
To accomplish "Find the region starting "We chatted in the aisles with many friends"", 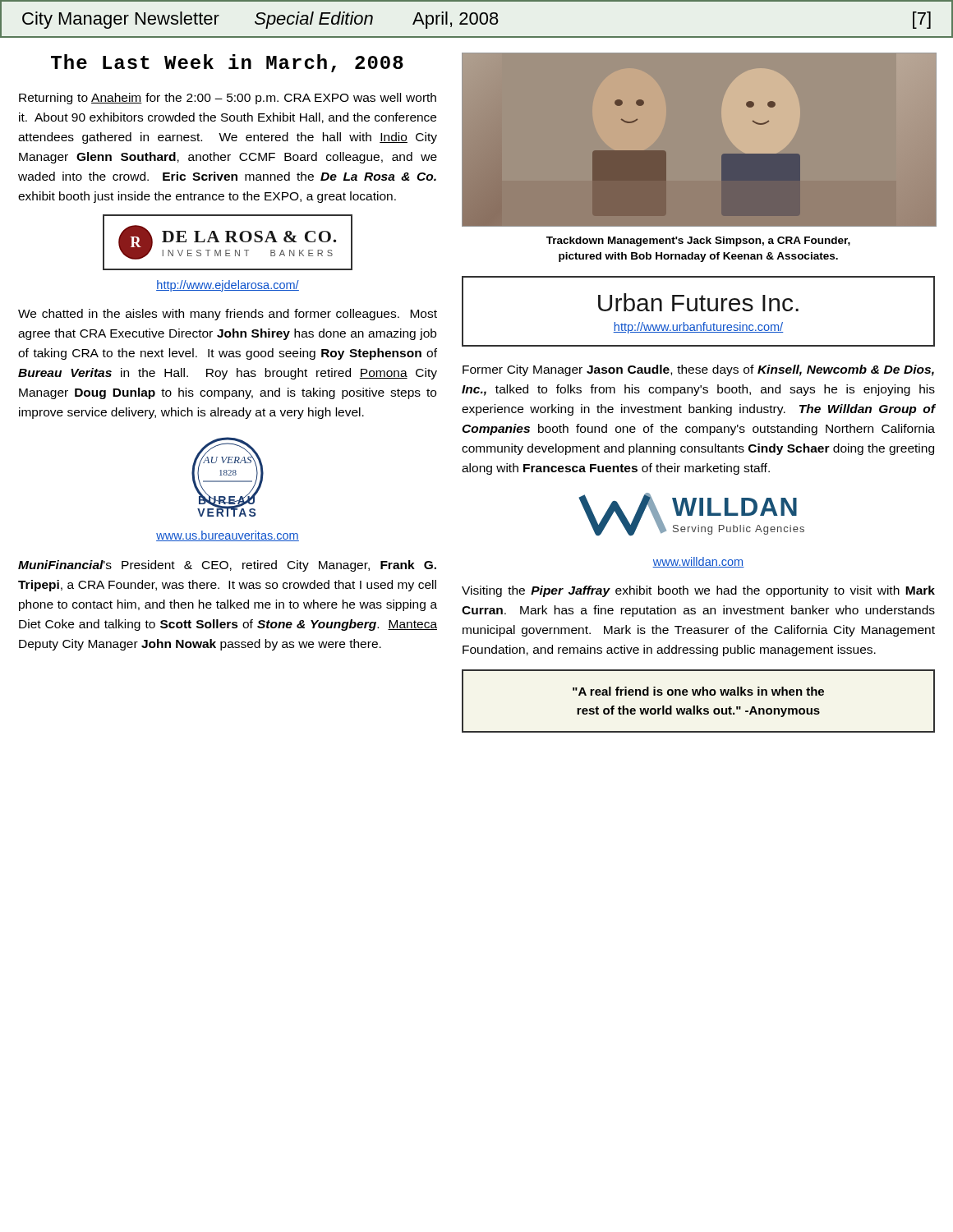I will (x=228, y=363).
